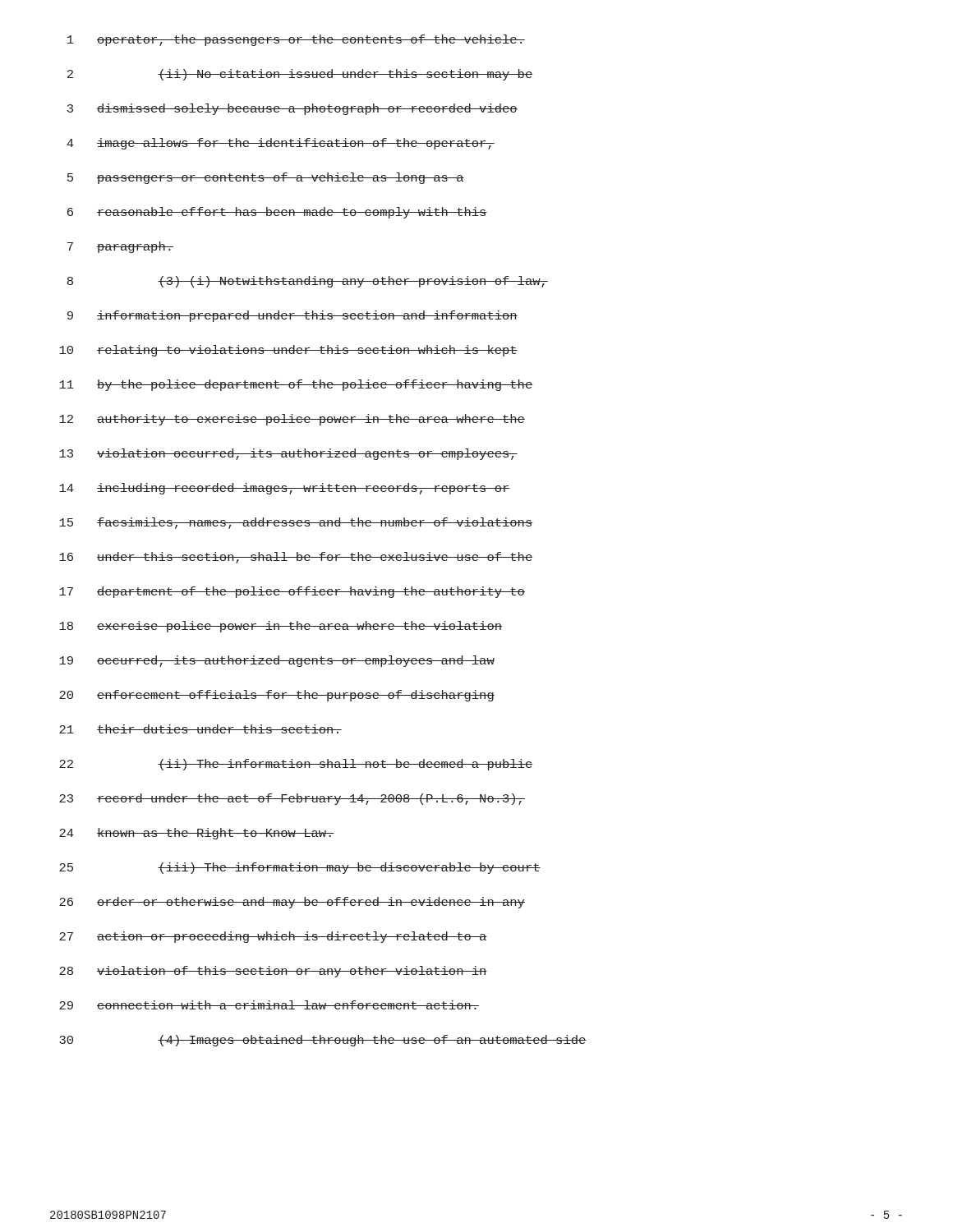Point to the block beginning "11 by the police department"
The height and width of the screenshot is (1232, 953).
(476, 385)
